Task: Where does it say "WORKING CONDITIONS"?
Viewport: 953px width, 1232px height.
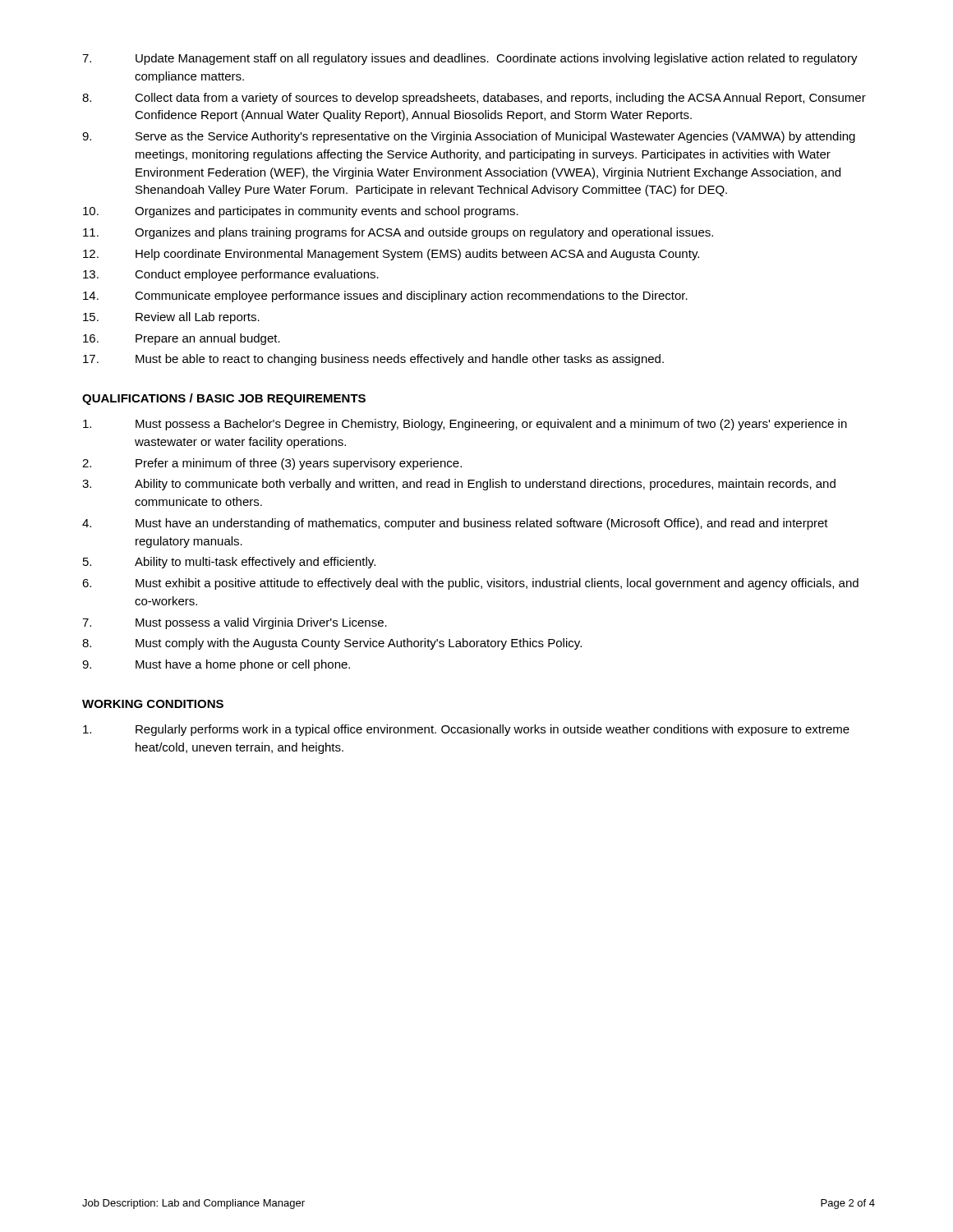Action: (153, 703)
